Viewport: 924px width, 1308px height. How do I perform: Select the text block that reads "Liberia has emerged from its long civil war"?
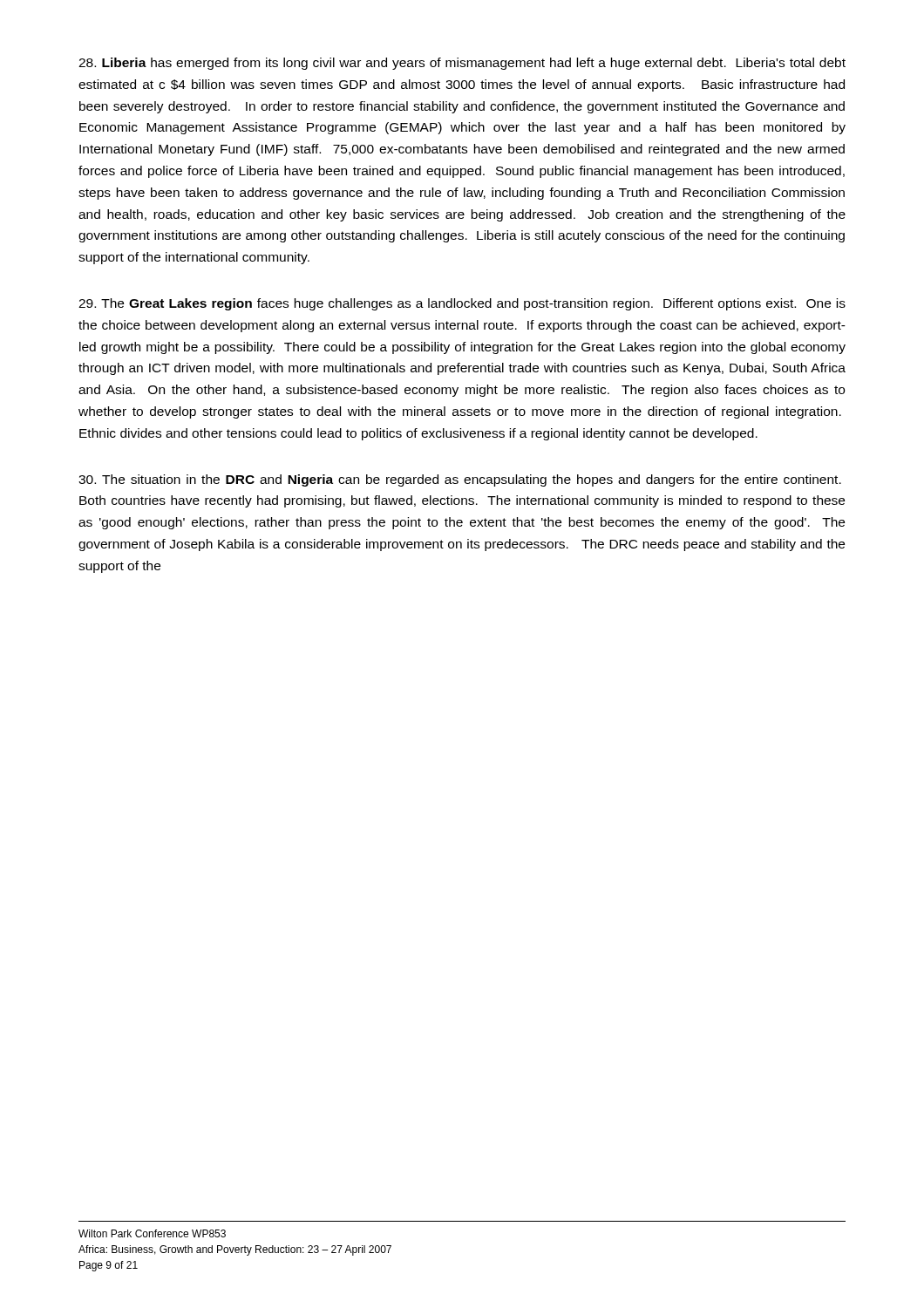(462, 160)
